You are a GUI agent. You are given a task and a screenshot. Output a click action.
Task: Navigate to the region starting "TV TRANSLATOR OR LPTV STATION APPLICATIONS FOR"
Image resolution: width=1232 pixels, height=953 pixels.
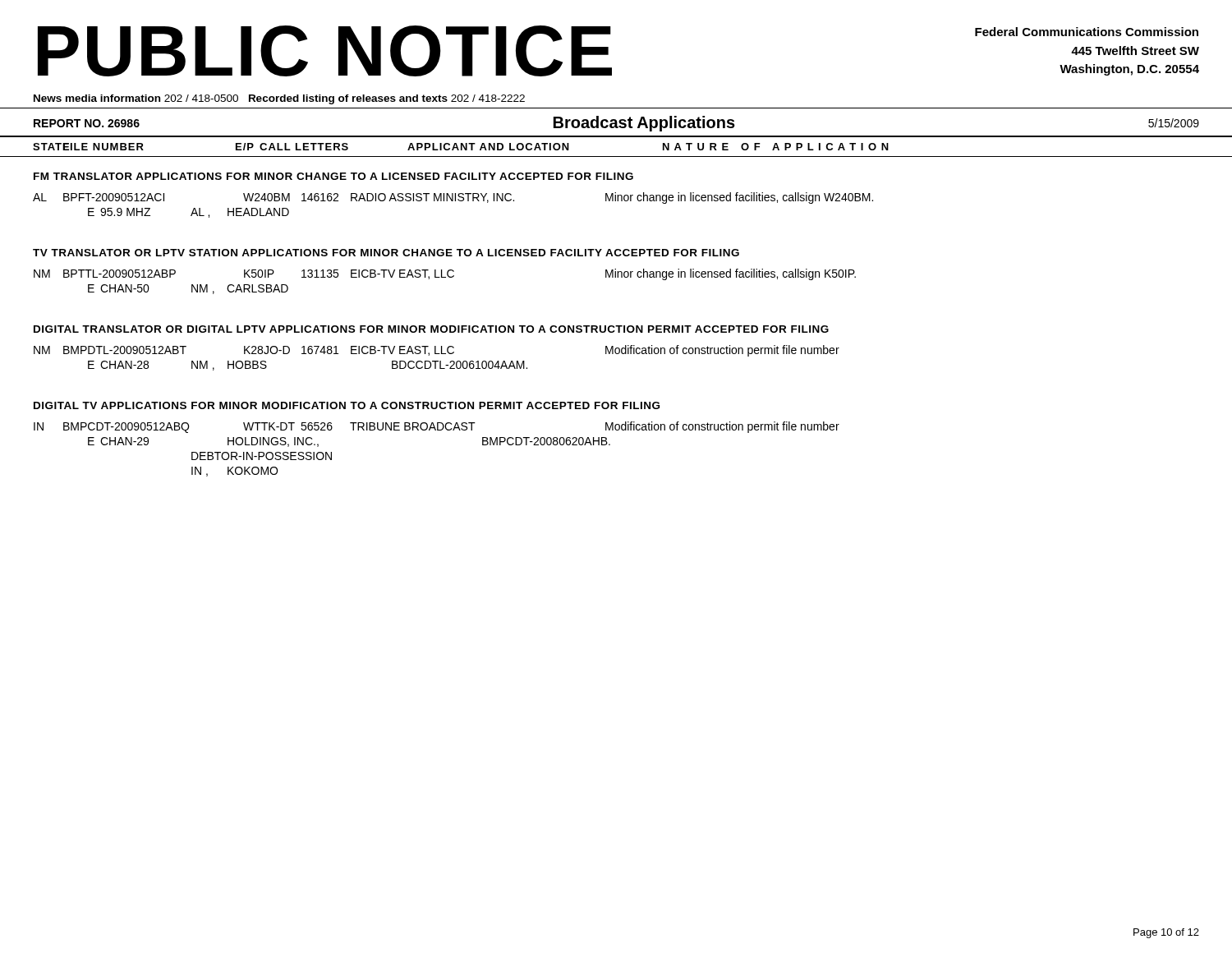[386, 253]
